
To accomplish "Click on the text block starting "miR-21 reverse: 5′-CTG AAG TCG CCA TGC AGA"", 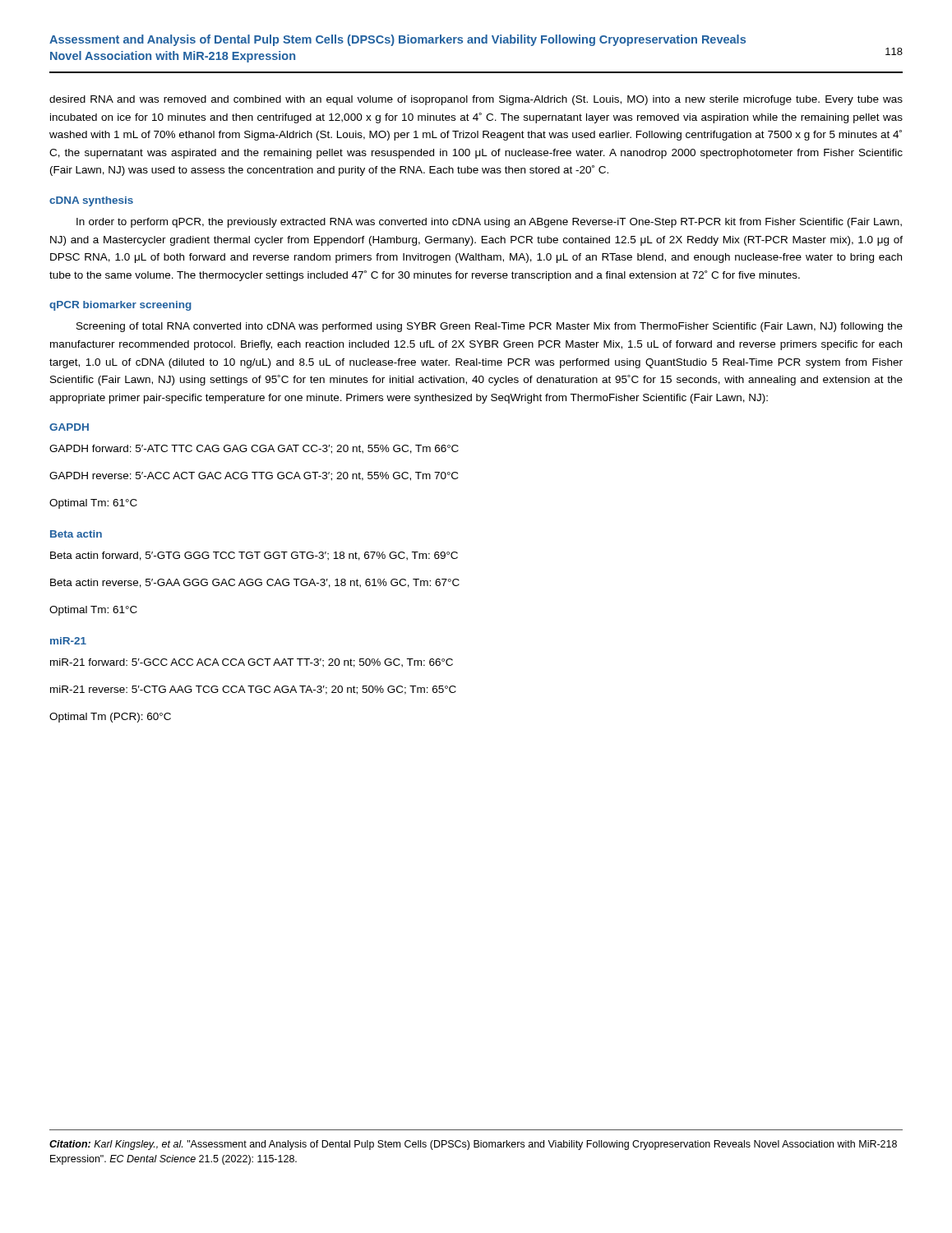I will coord(253,689).
